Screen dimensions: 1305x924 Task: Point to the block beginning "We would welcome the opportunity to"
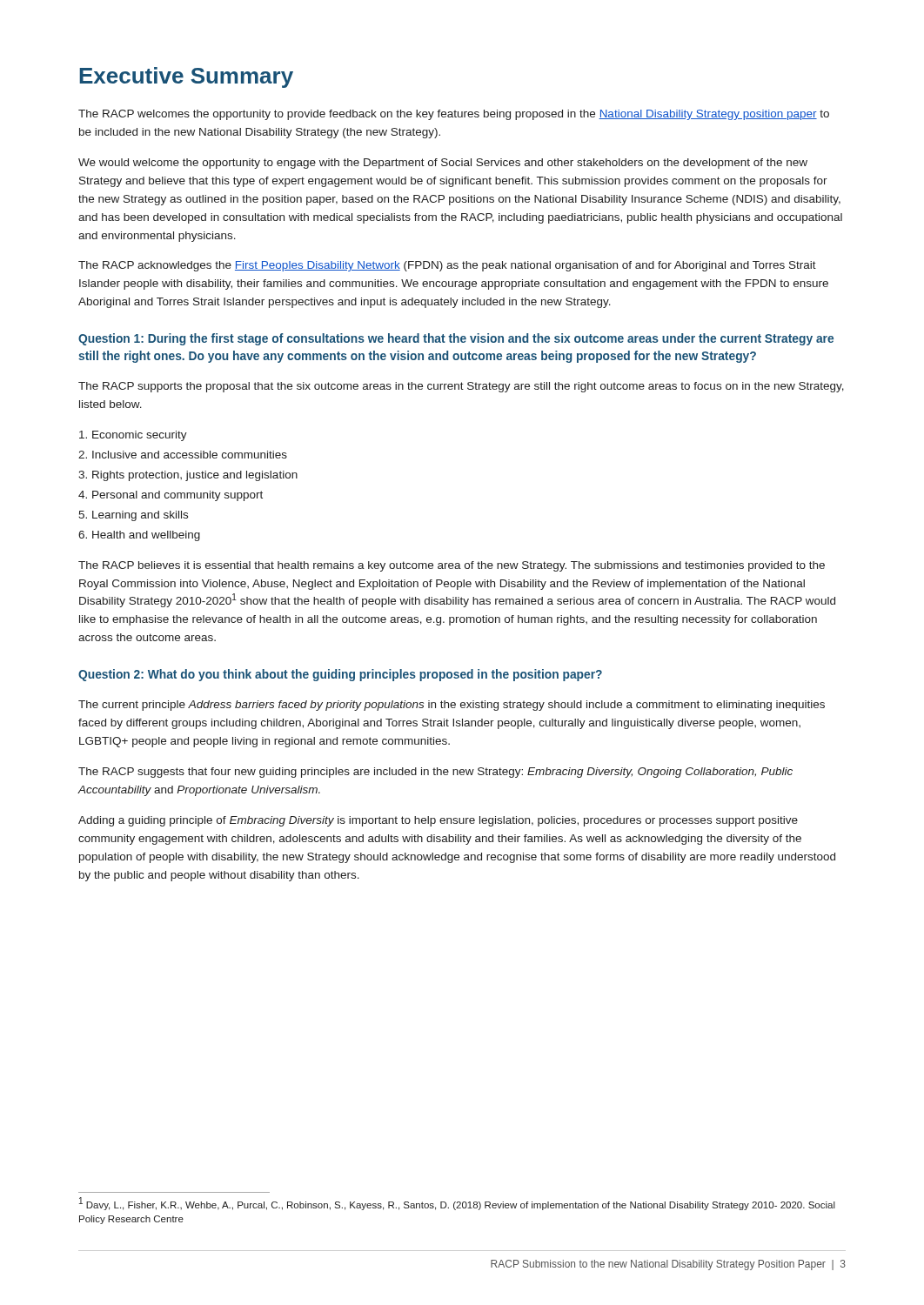pos(460,198)
